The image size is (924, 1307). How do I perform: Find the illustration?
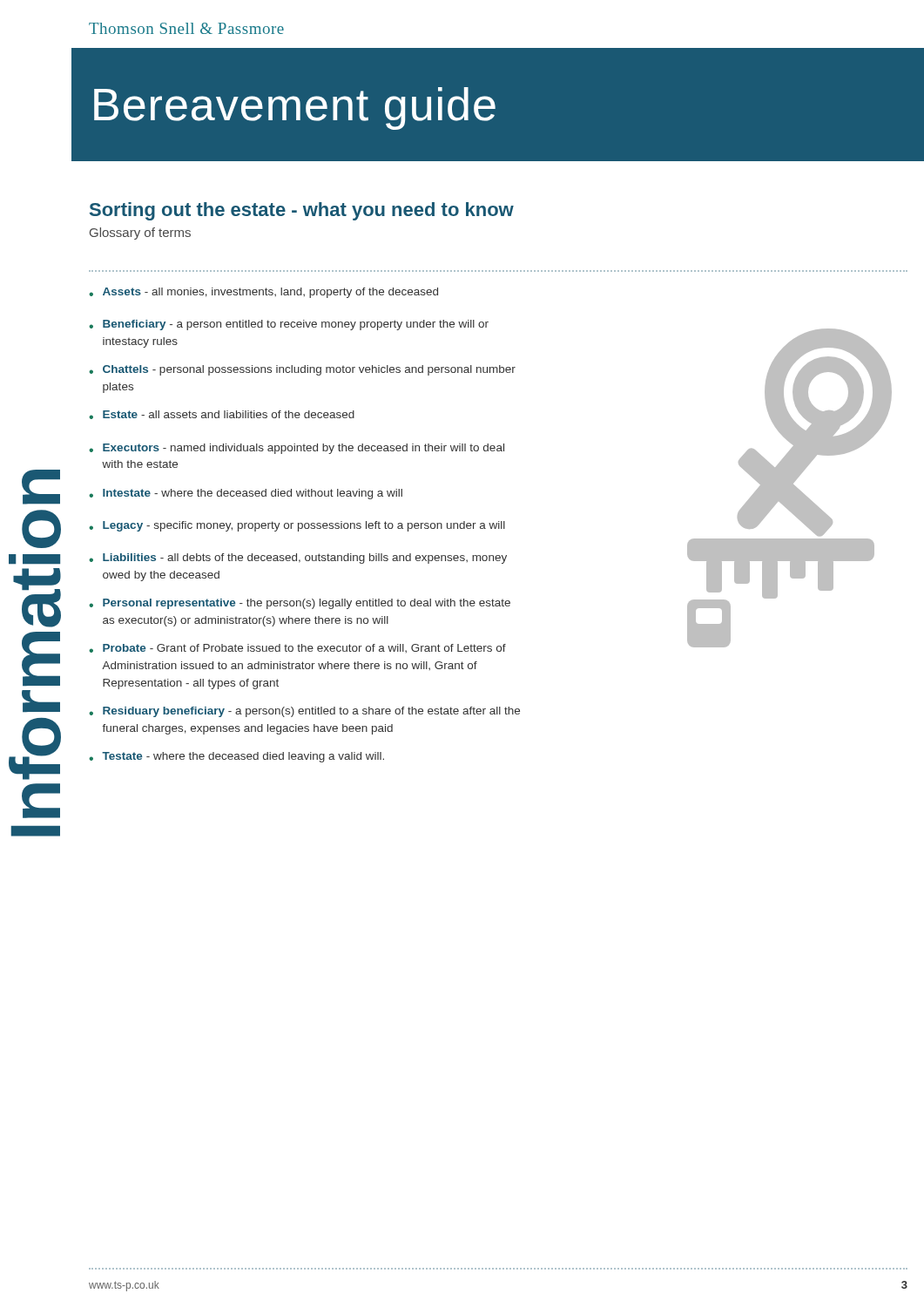[785, 505]
